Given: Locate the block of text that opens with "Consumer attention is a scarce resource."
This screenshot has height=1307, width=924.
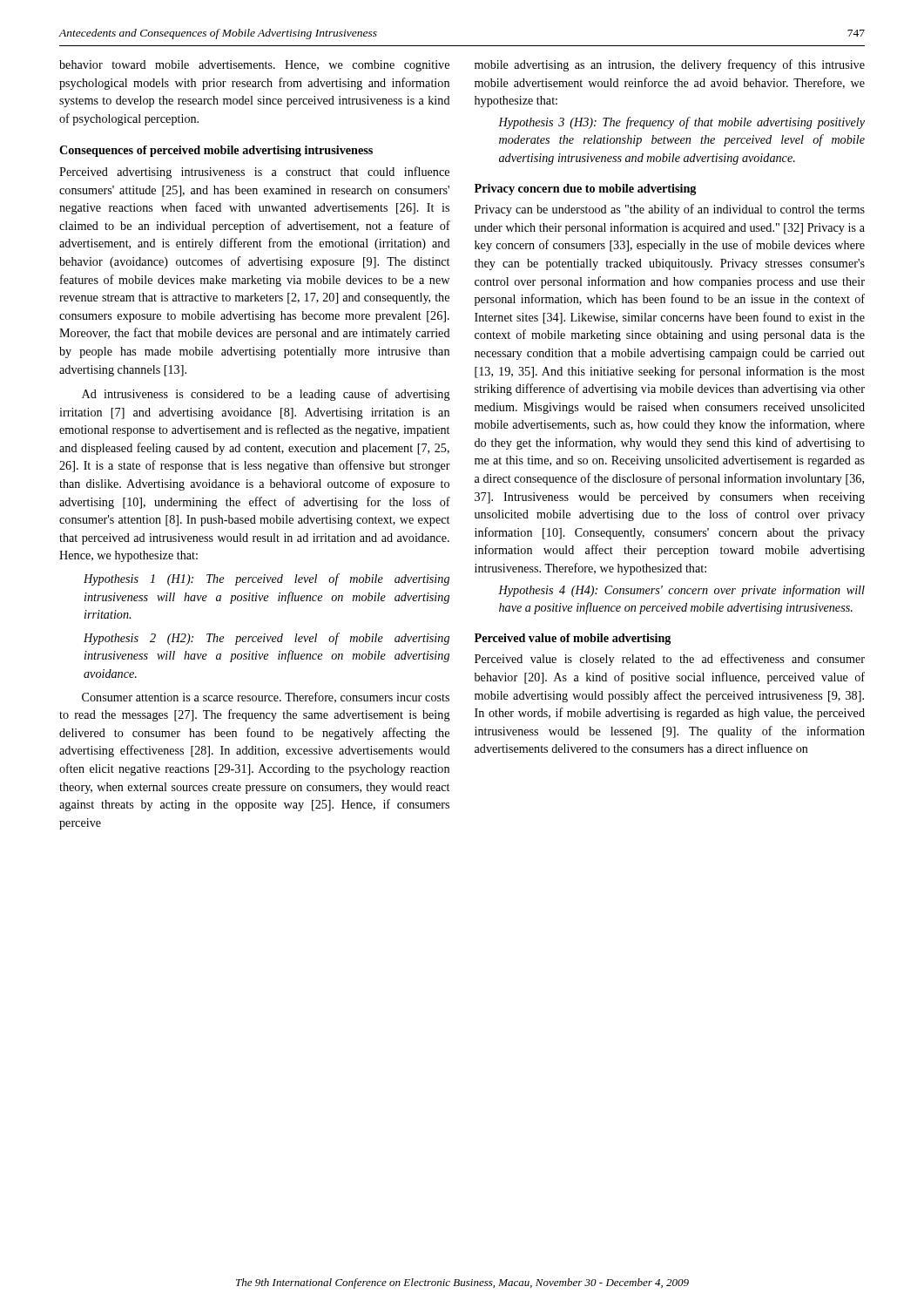Looking at the screenshot, I should coord(255,760).
